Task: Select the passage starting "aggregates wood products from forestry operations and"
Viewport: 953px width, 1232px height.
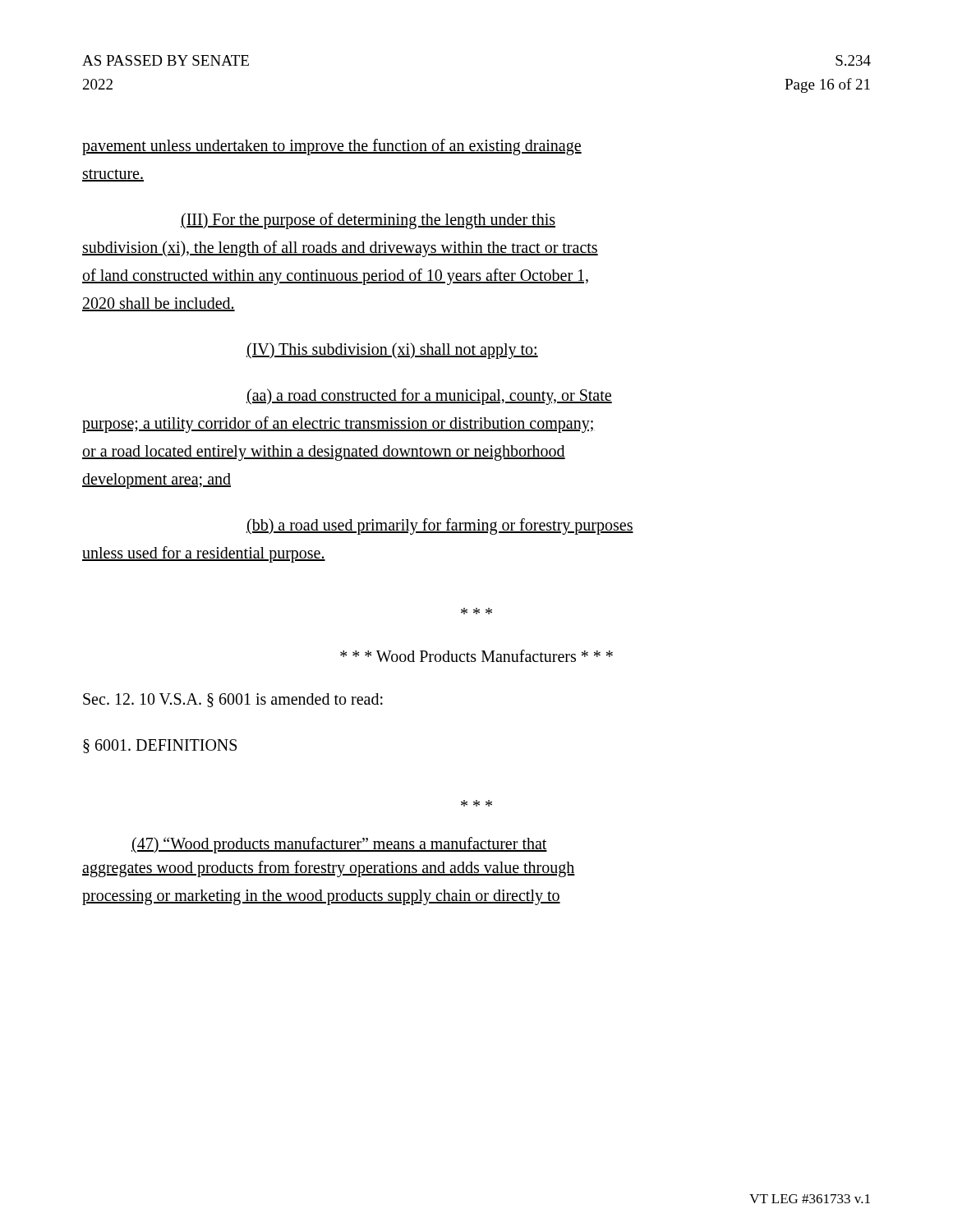Action: (328, 867)
